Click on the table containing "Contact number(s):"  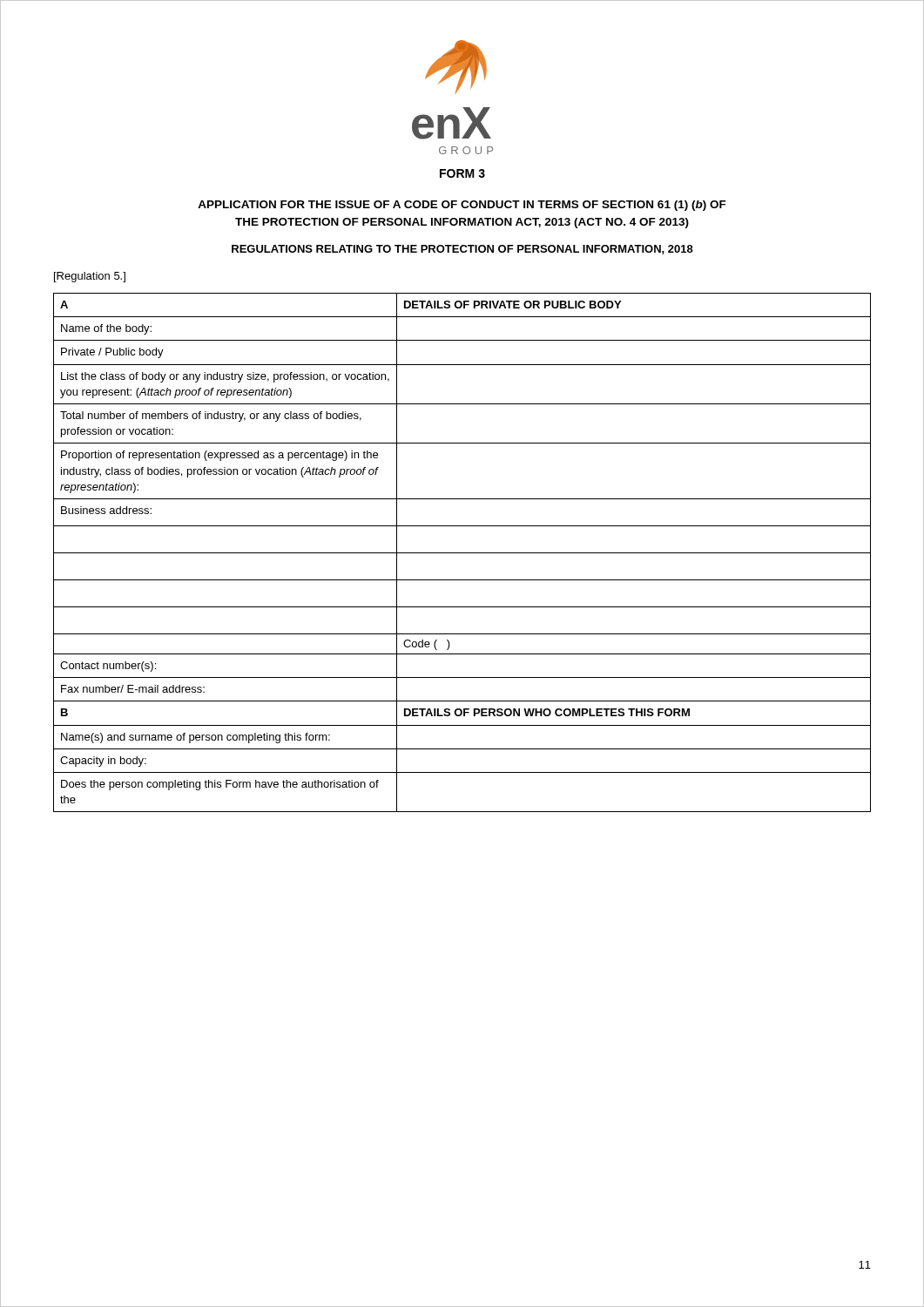462,553
